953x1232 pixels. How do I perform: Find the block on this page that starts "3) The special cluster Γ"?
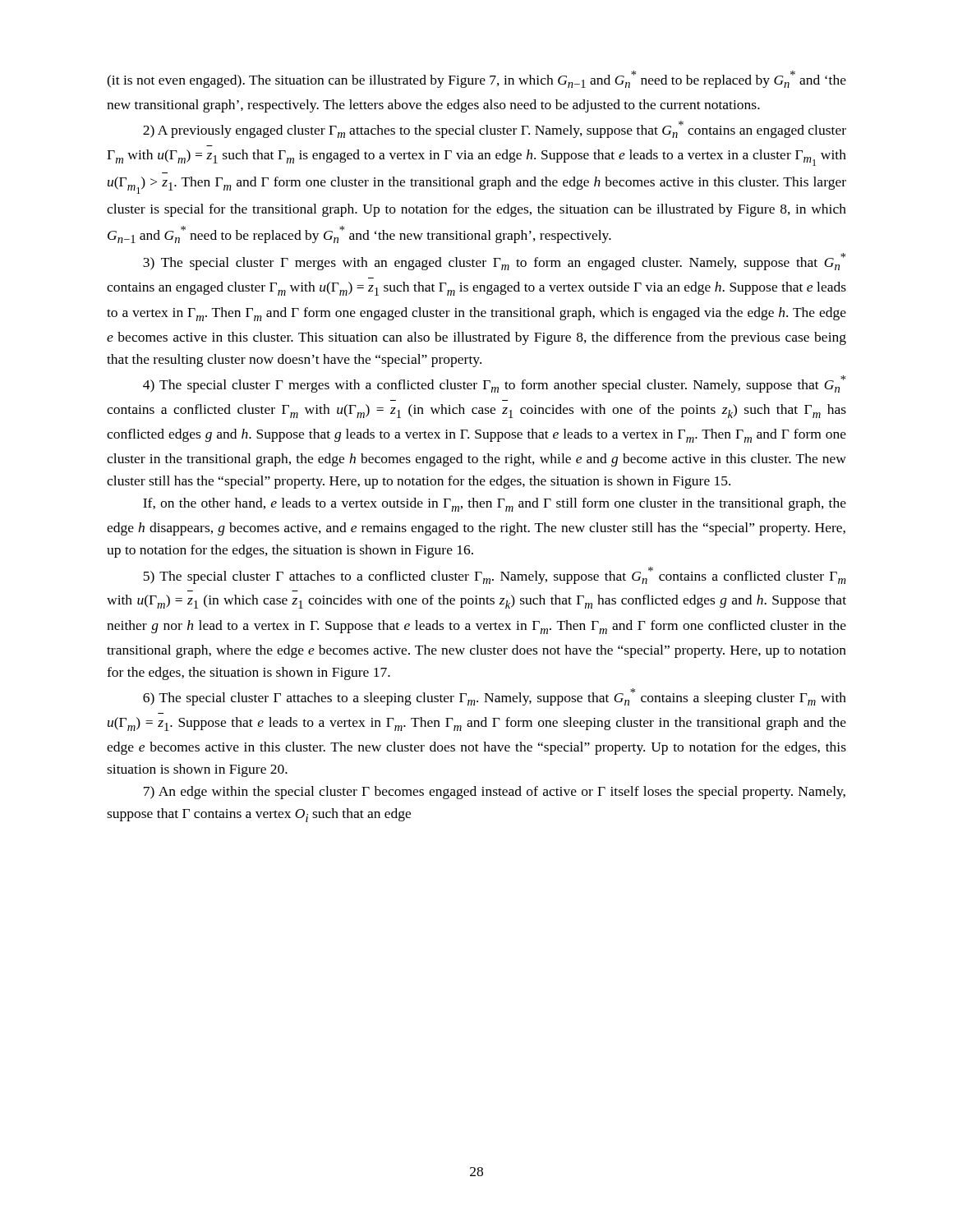coord(476,309)
